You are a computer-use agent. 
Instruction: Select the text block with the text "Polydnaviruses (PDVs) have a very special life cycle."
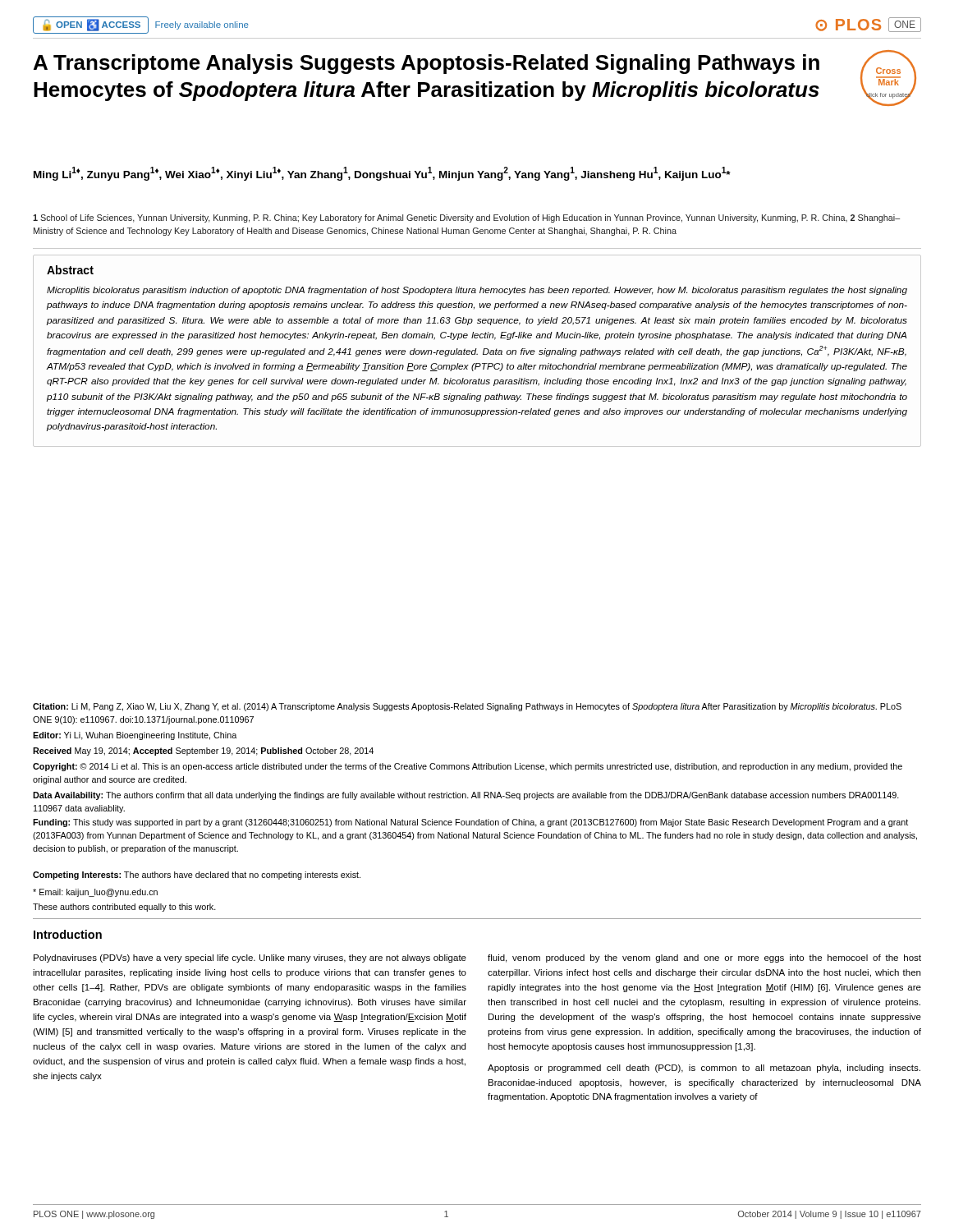(x=250, y=1017)
